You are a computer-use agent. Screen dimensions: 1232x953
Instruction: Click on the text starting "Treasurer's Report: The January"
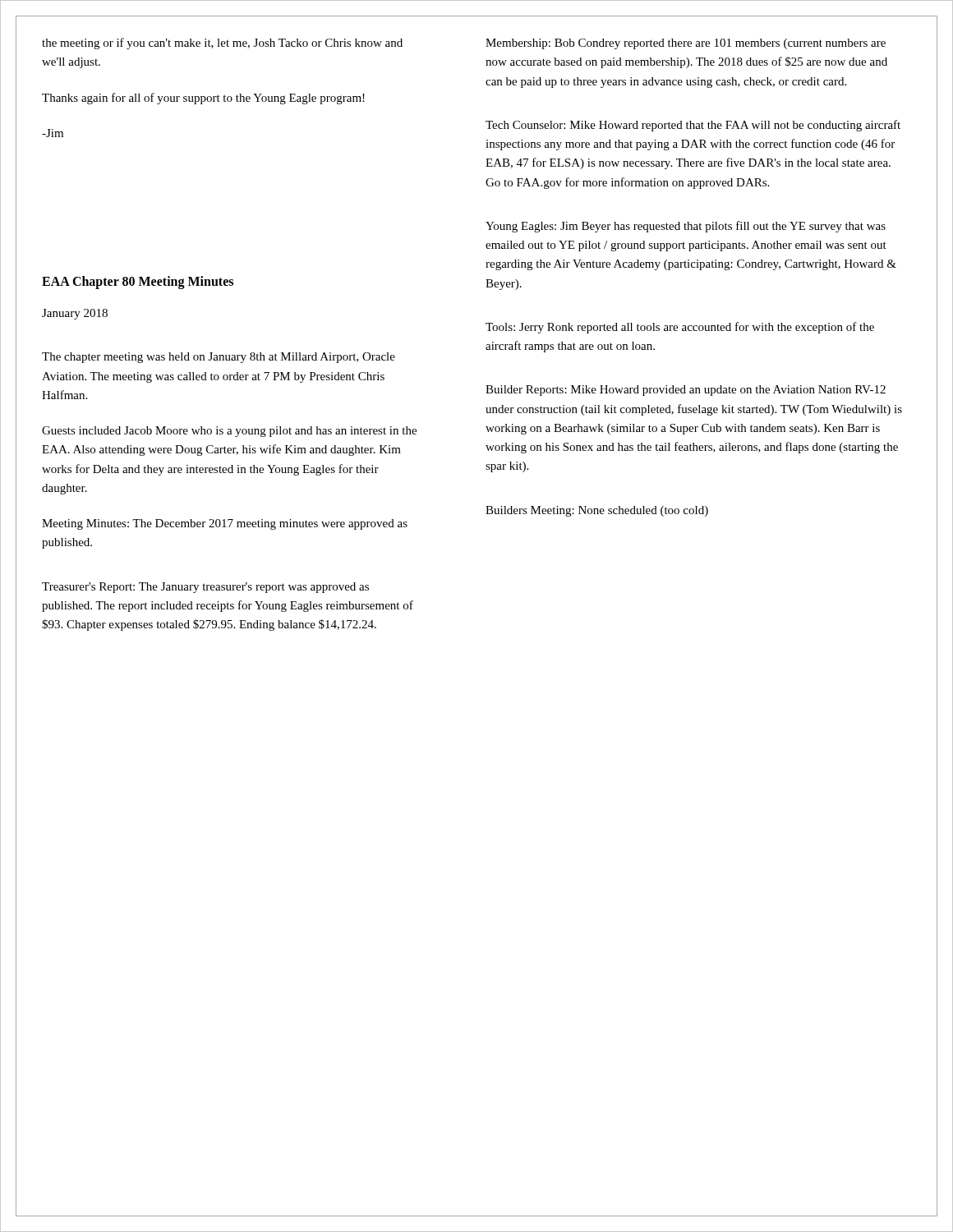[227, 605]
